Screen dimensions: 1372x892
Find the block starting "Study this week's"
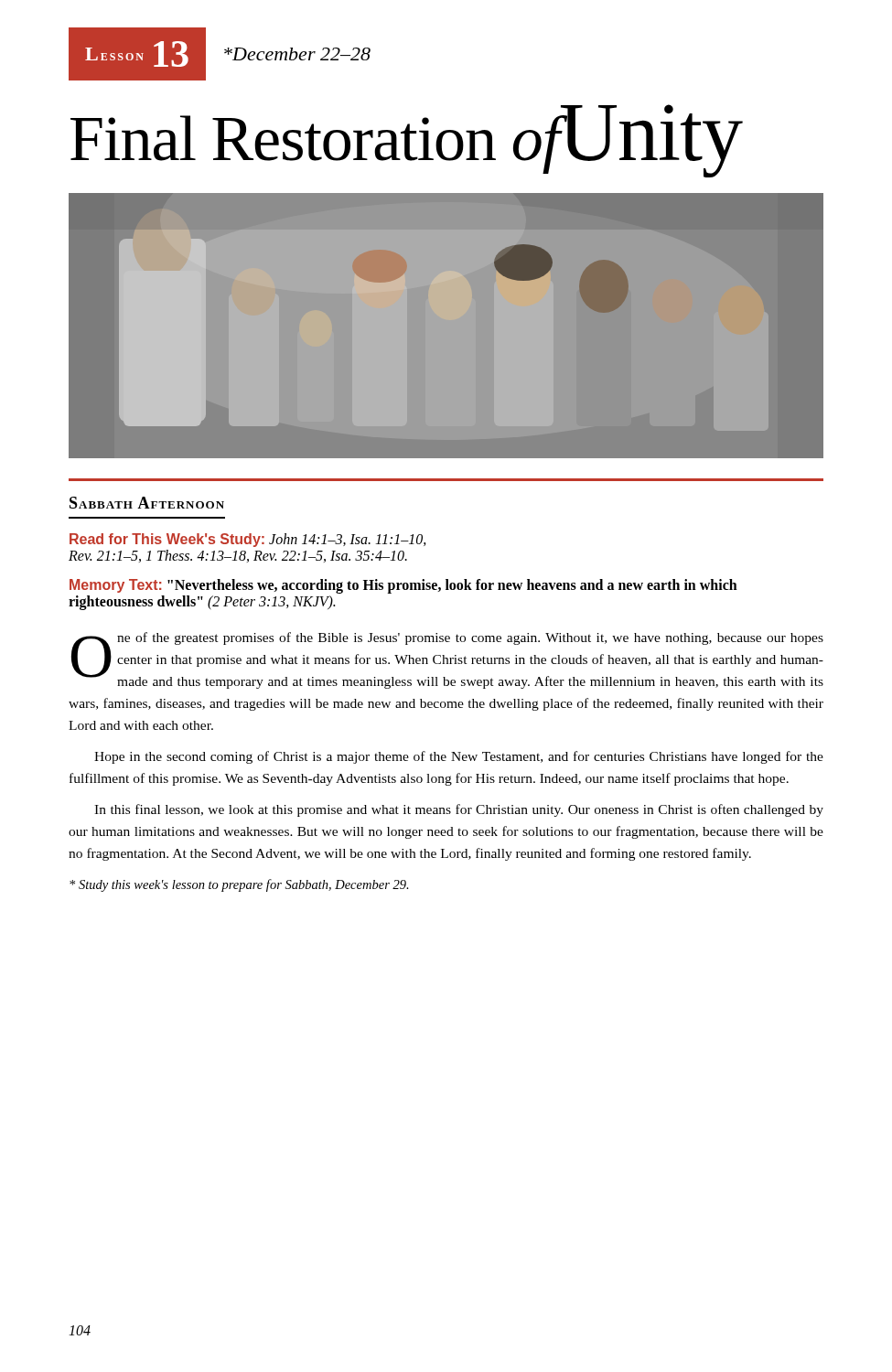point(239,884)
